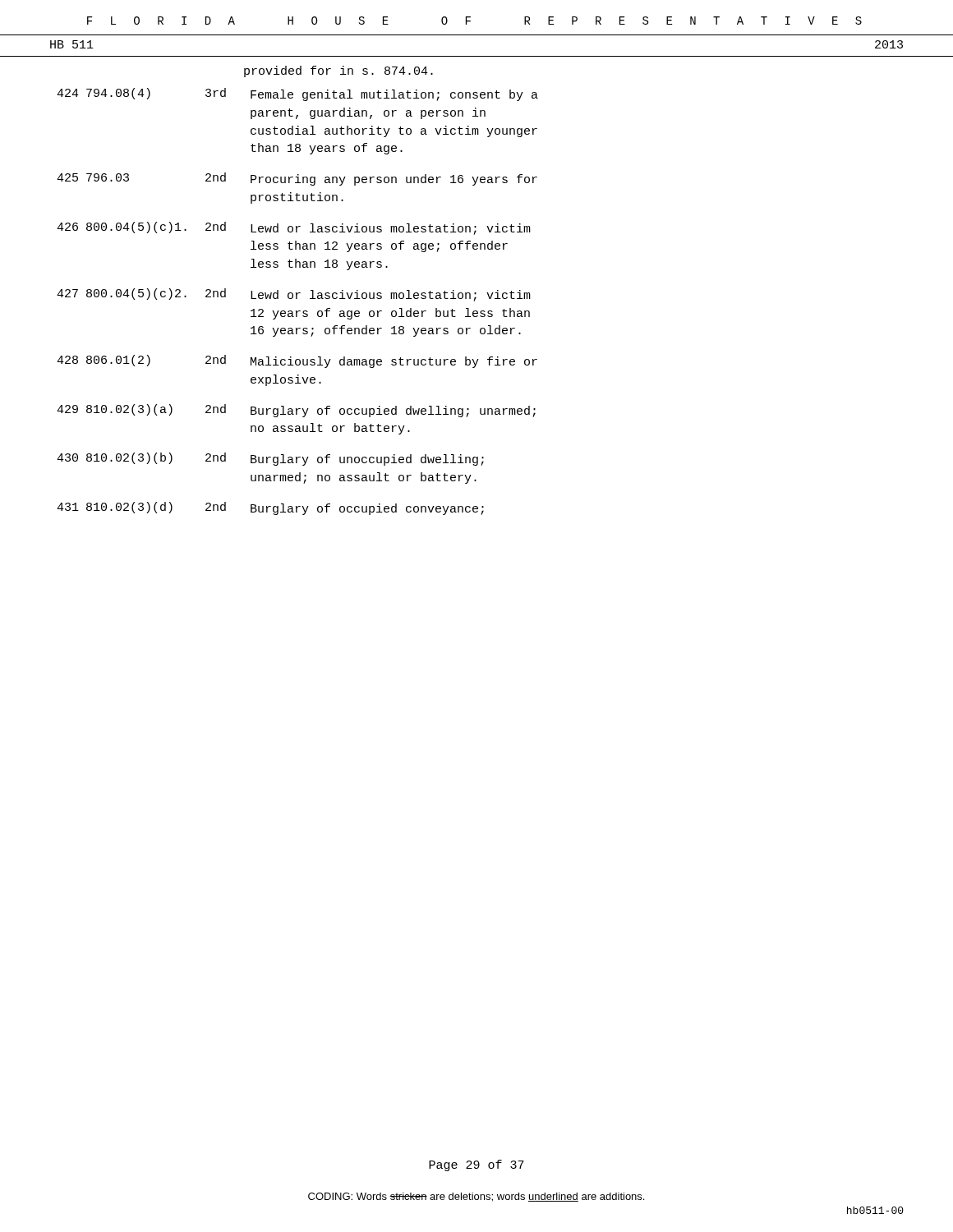Point to "provided for in s. 874.04."
Screen dimensions: 1232x953
[x=339, y=72]
